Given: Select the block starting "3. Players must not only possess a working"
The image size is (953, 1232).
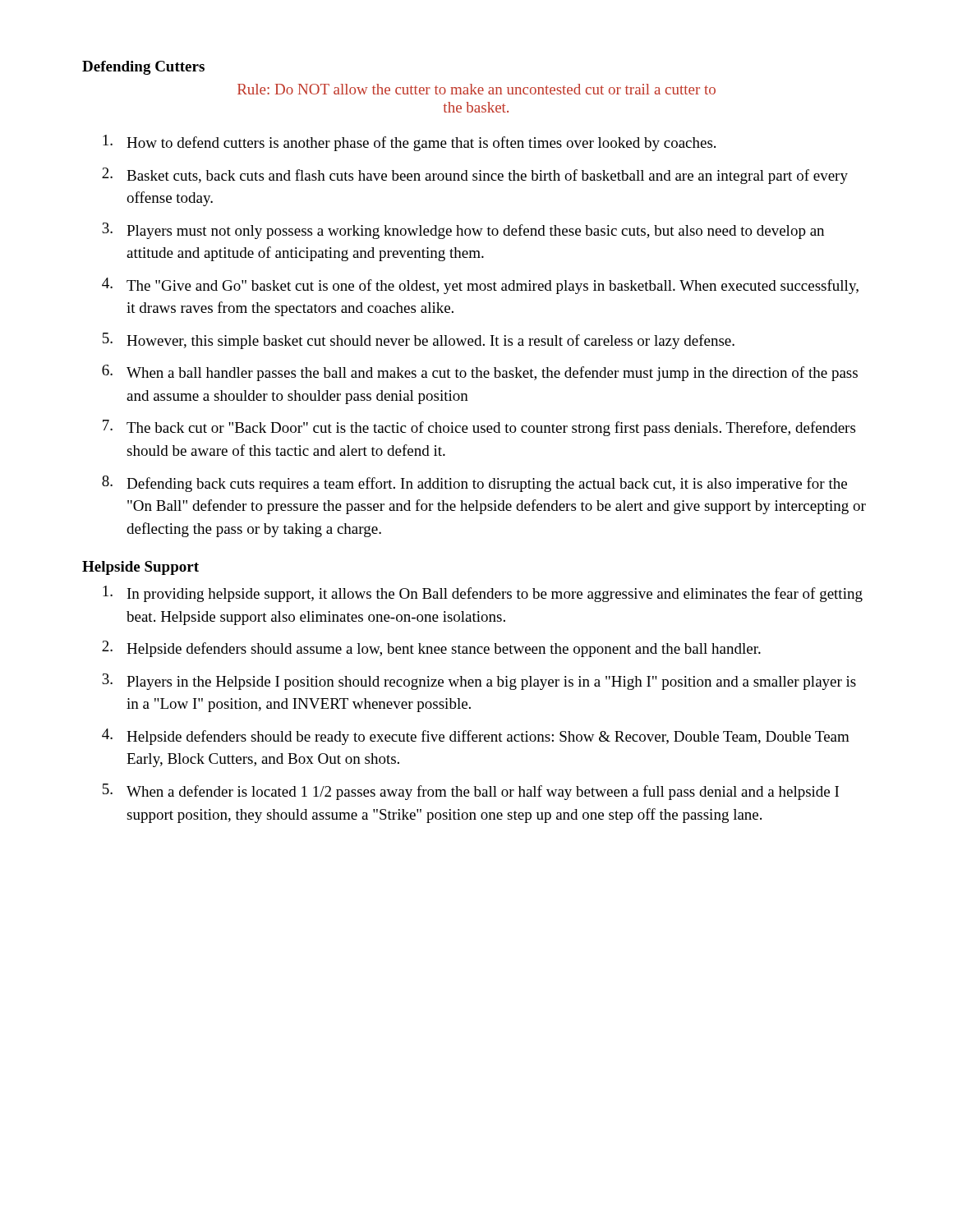Looking at the screenshot, I should pyautogui.click(x=476, y=242).
